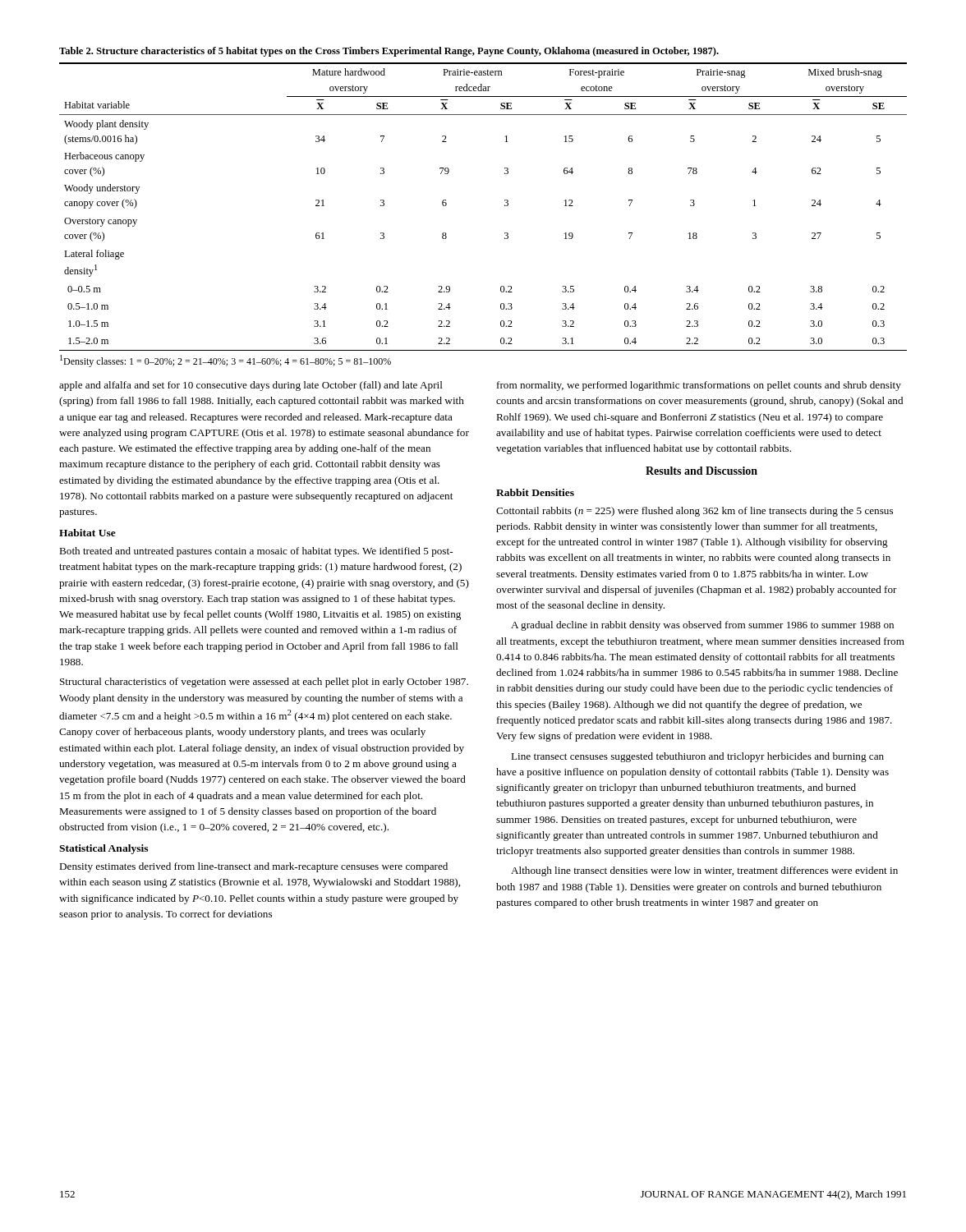This screenshot has height=1232, width=966.
Task: Find "Habitat Use" on this page
Action: [87, 533]
